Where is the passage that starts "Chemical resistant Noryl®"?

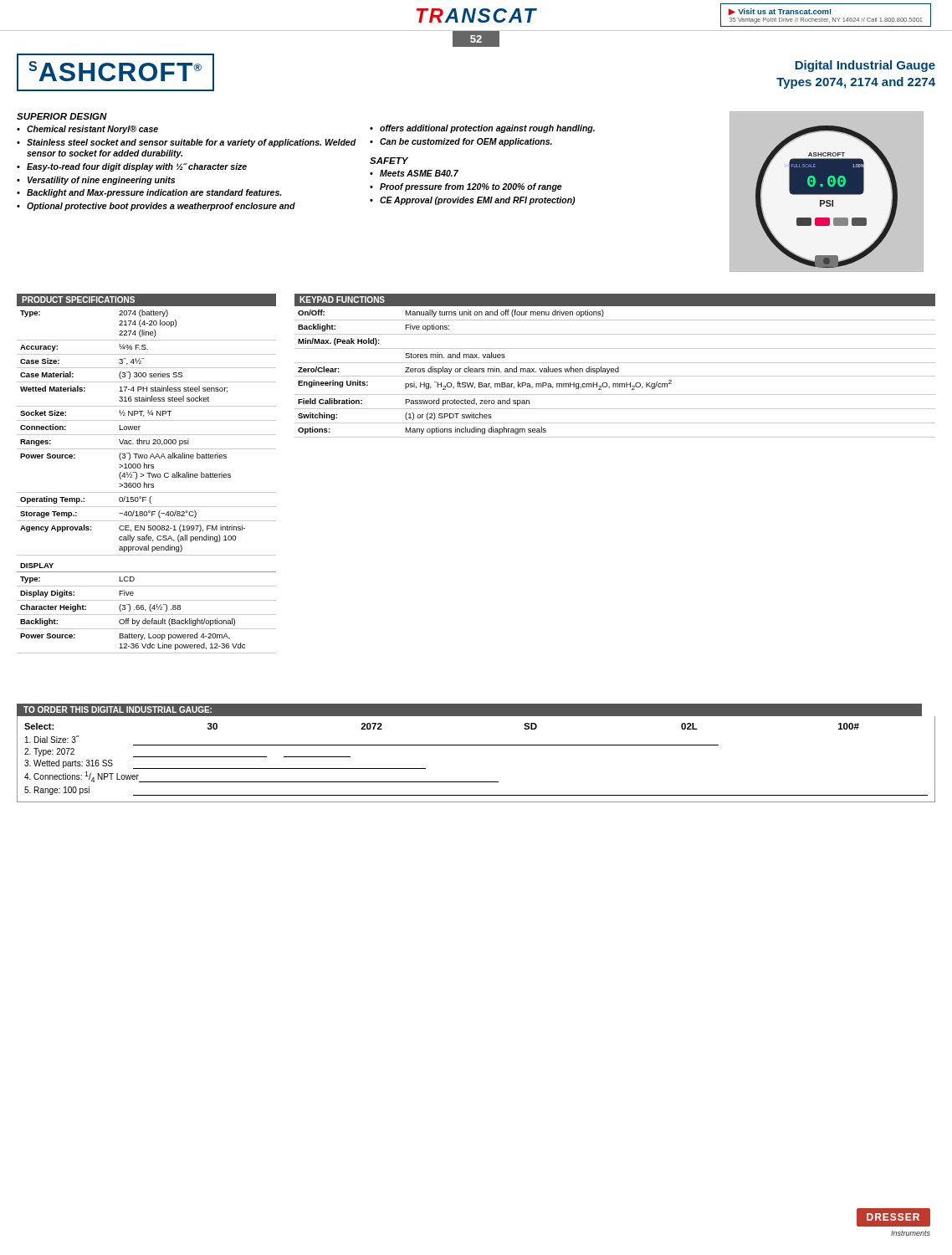92,129
